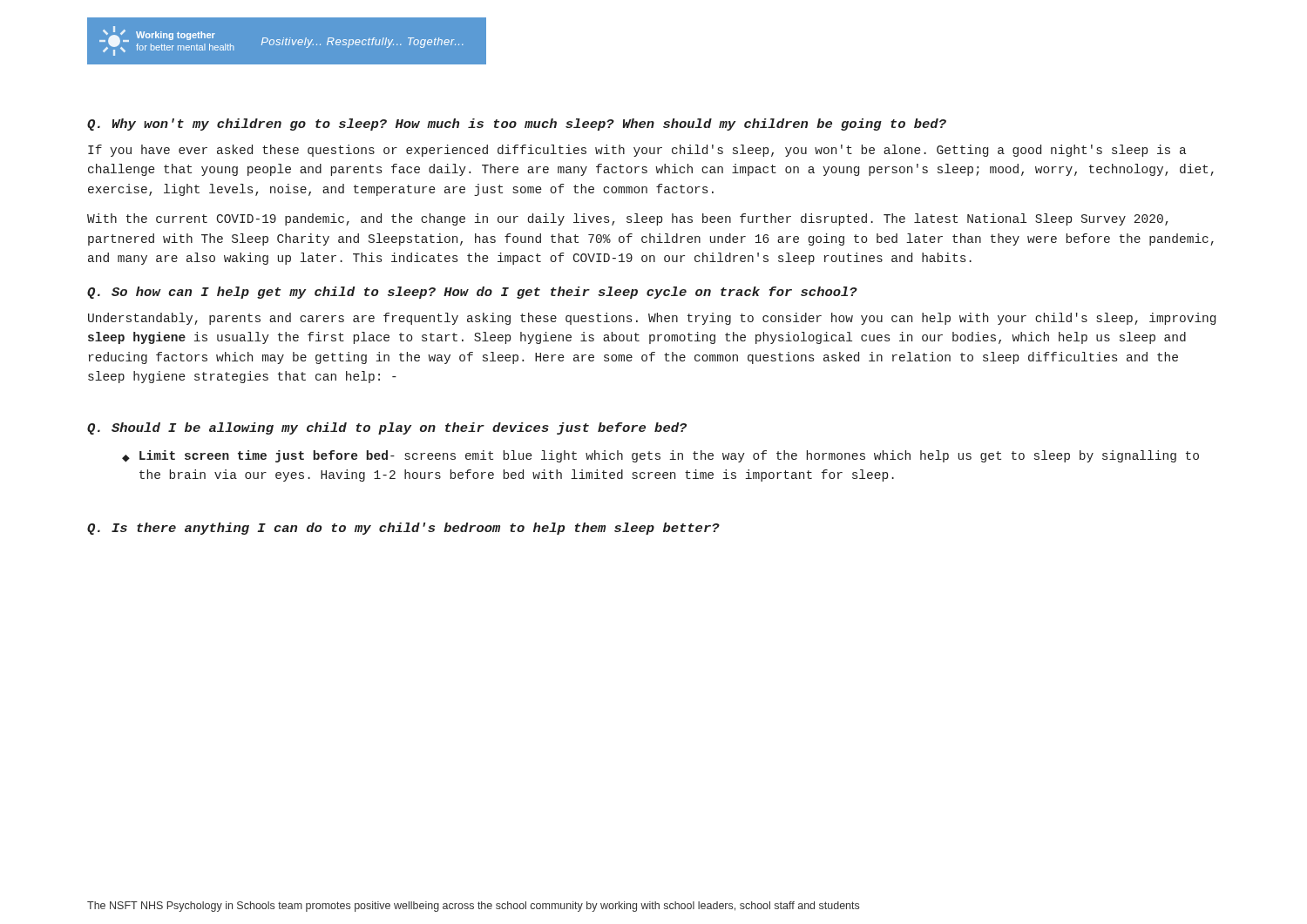This screenshot has width=1307, height=924.
Task: Locate the block of text that opens with "If you have"
Action: coord(652,170)
